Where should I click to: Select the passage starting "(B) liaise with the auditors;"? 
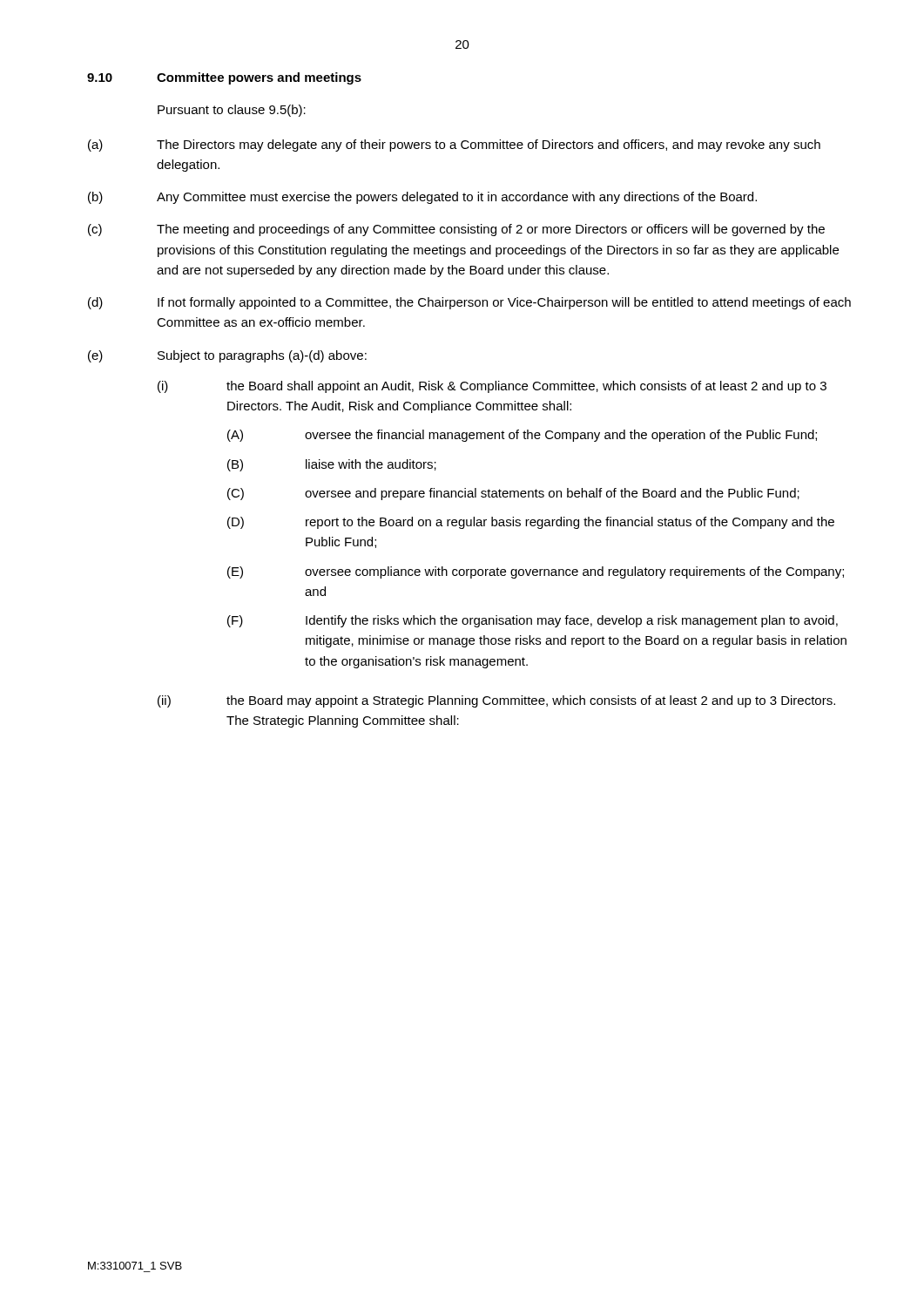332,465
